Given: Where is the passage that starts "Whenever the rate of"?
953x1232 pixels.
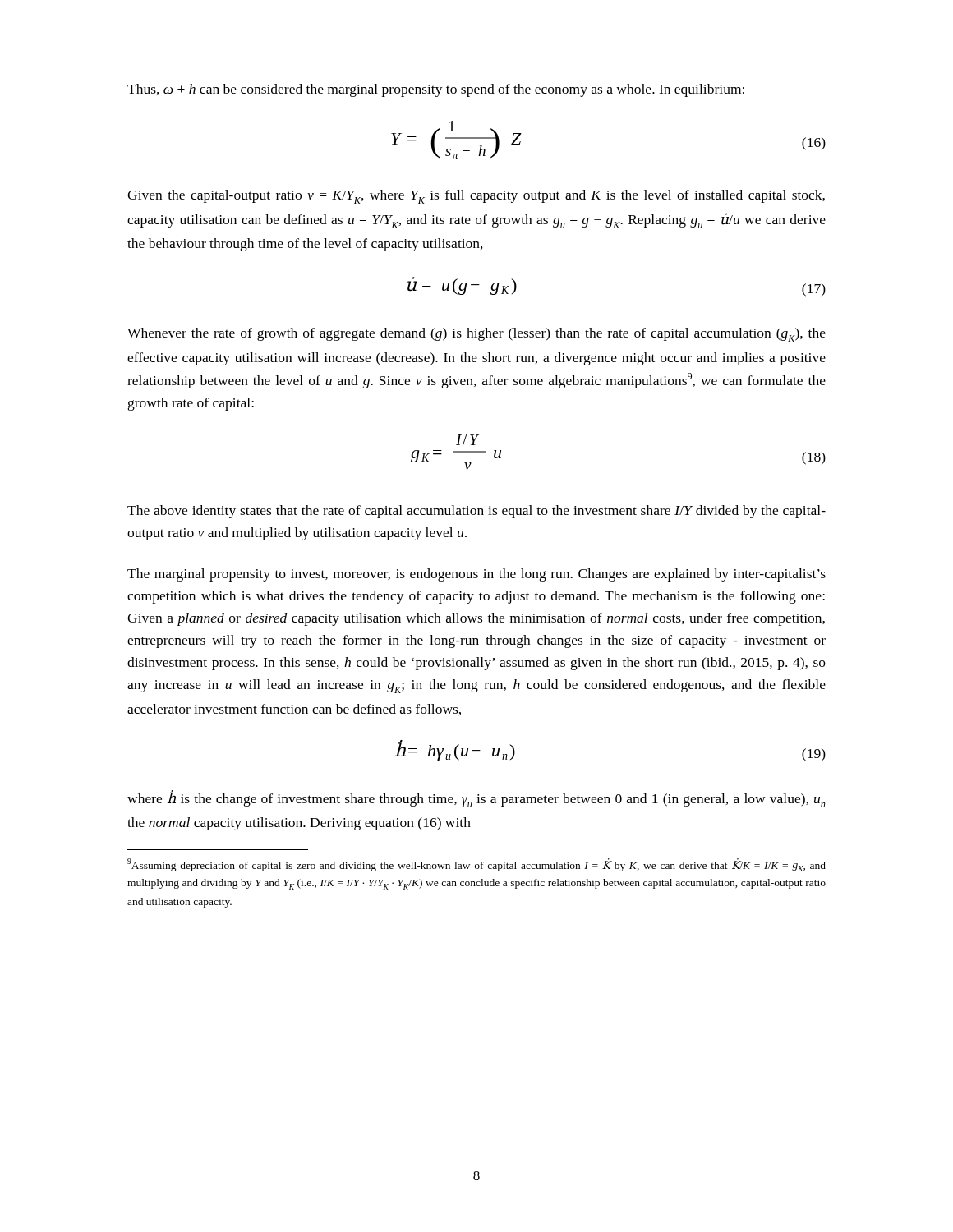Looking at the screenshot, I should click(476, 368).
